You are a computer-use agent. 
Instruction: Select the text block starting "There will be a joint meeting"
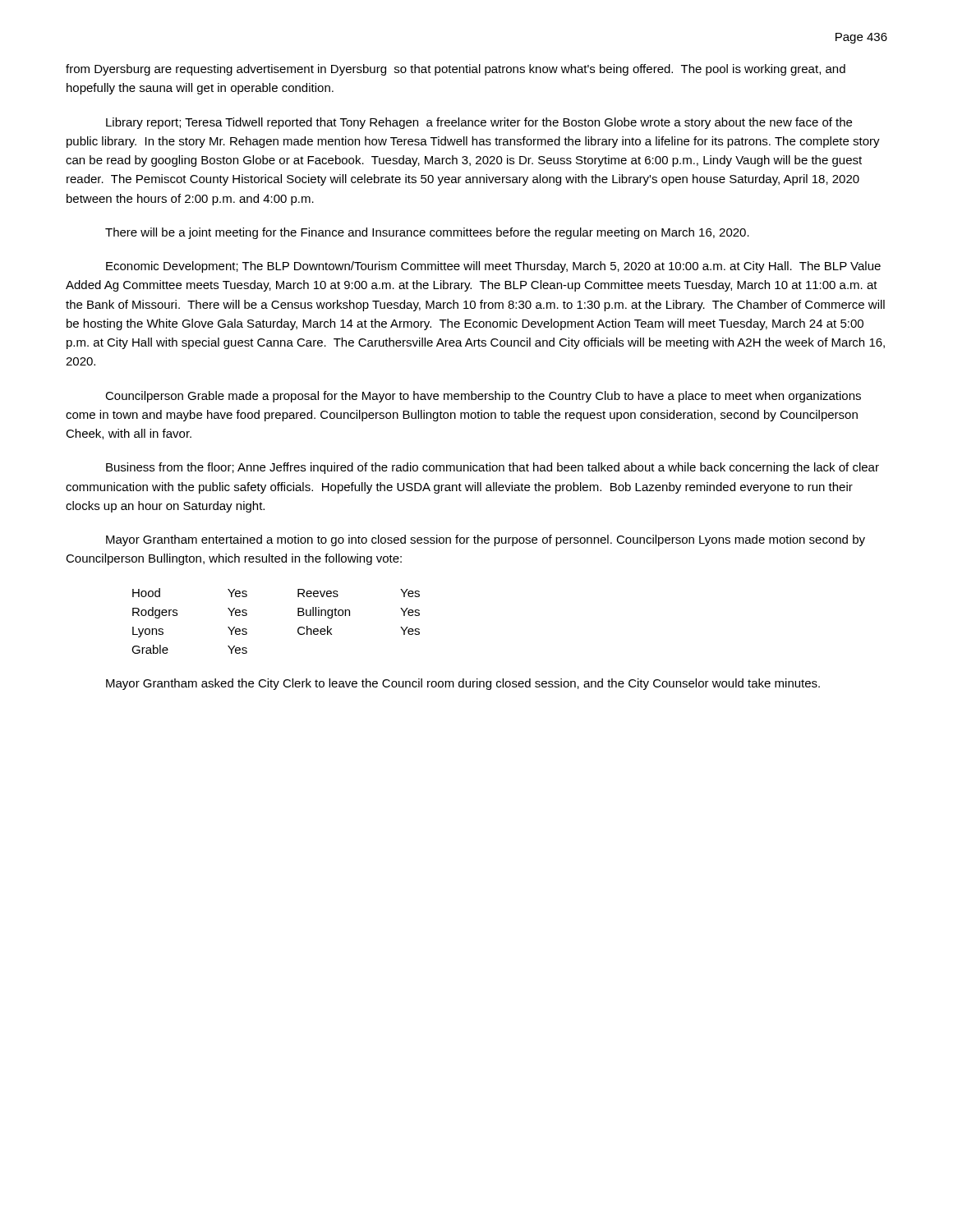[x=427, y=232]
